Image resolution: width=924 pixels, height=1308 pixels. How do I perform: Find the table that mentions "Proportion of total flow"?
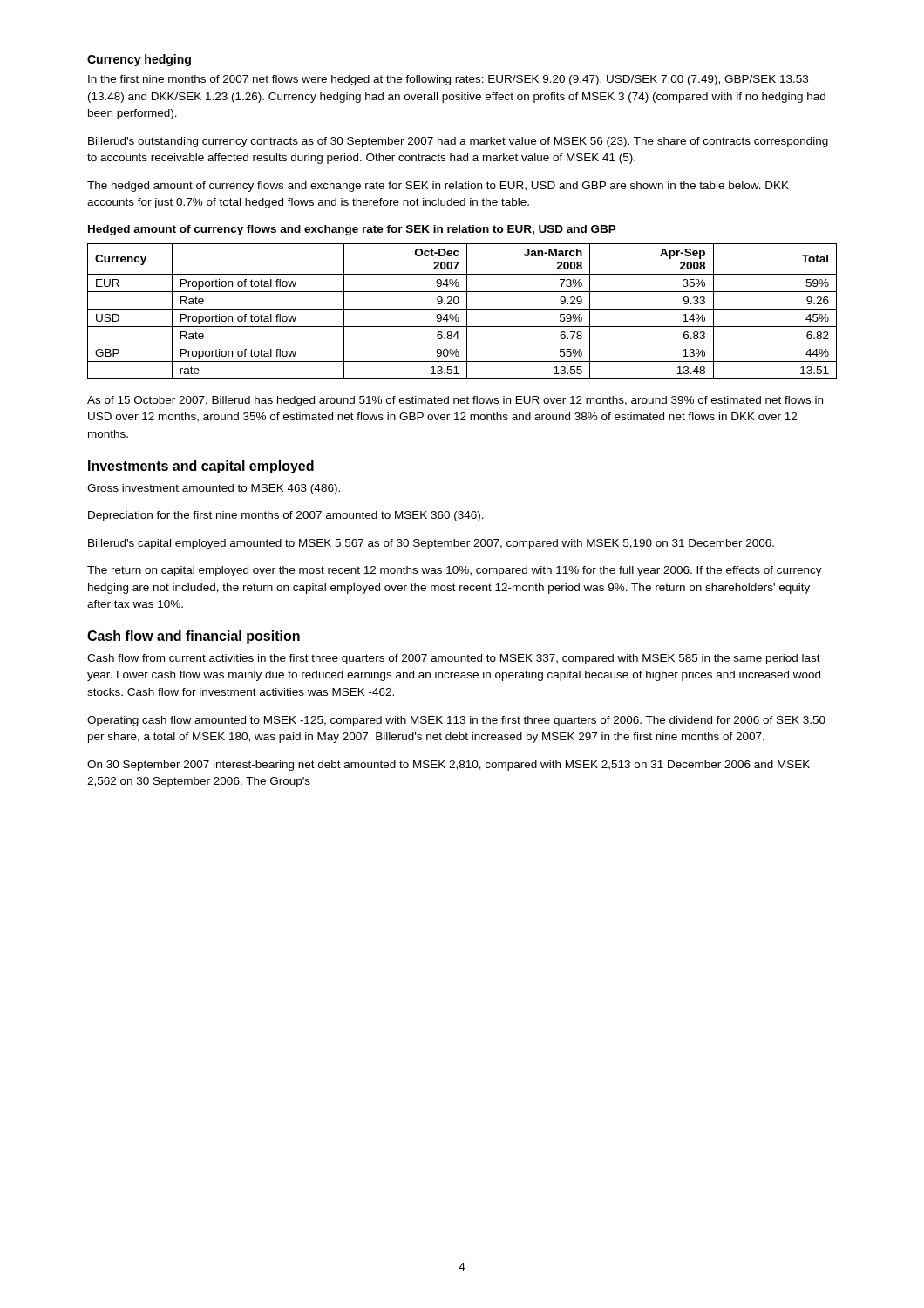click(462, 311)
